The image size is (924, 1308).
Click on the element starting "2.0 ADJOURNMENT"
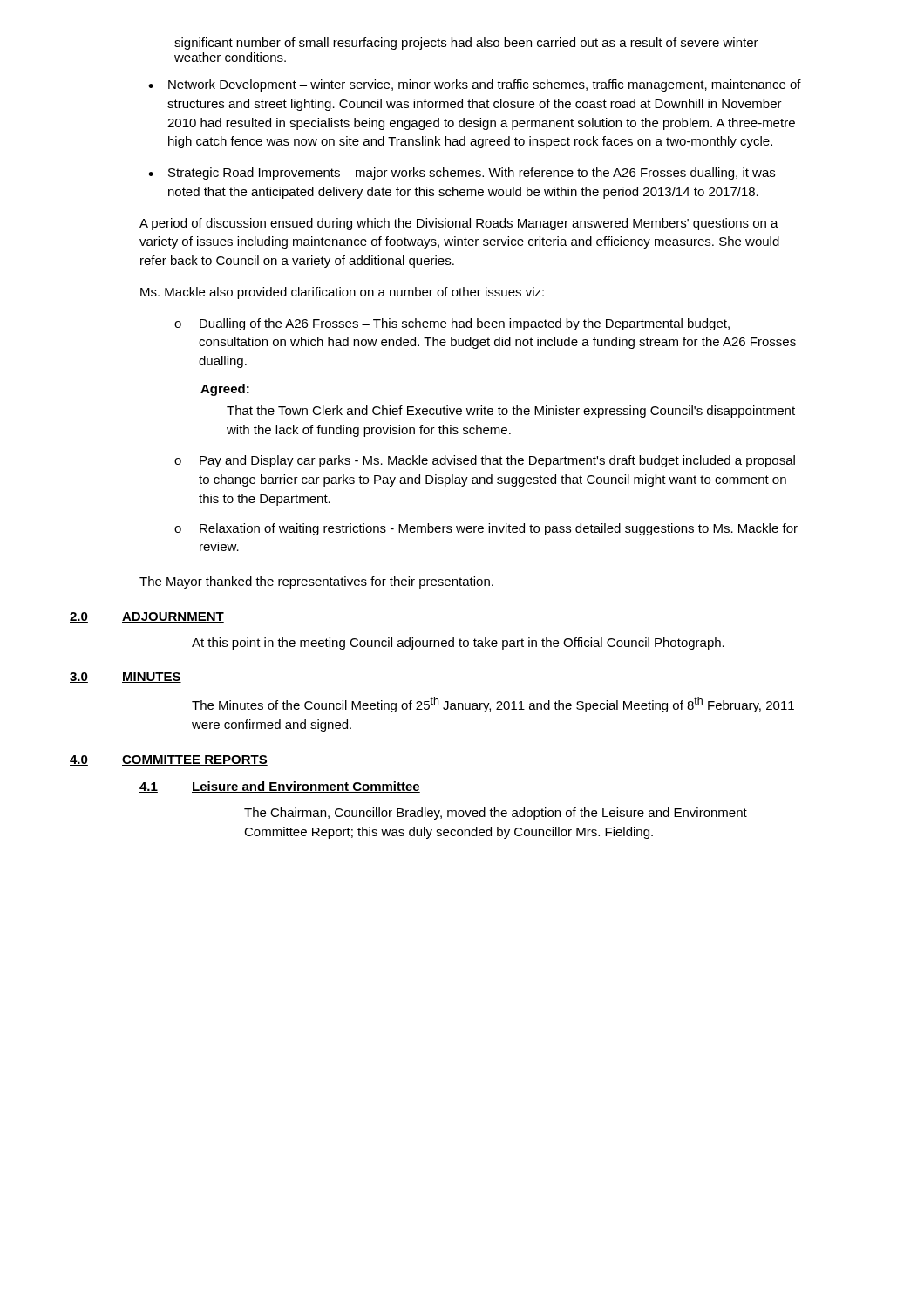(x=147, y=616)
